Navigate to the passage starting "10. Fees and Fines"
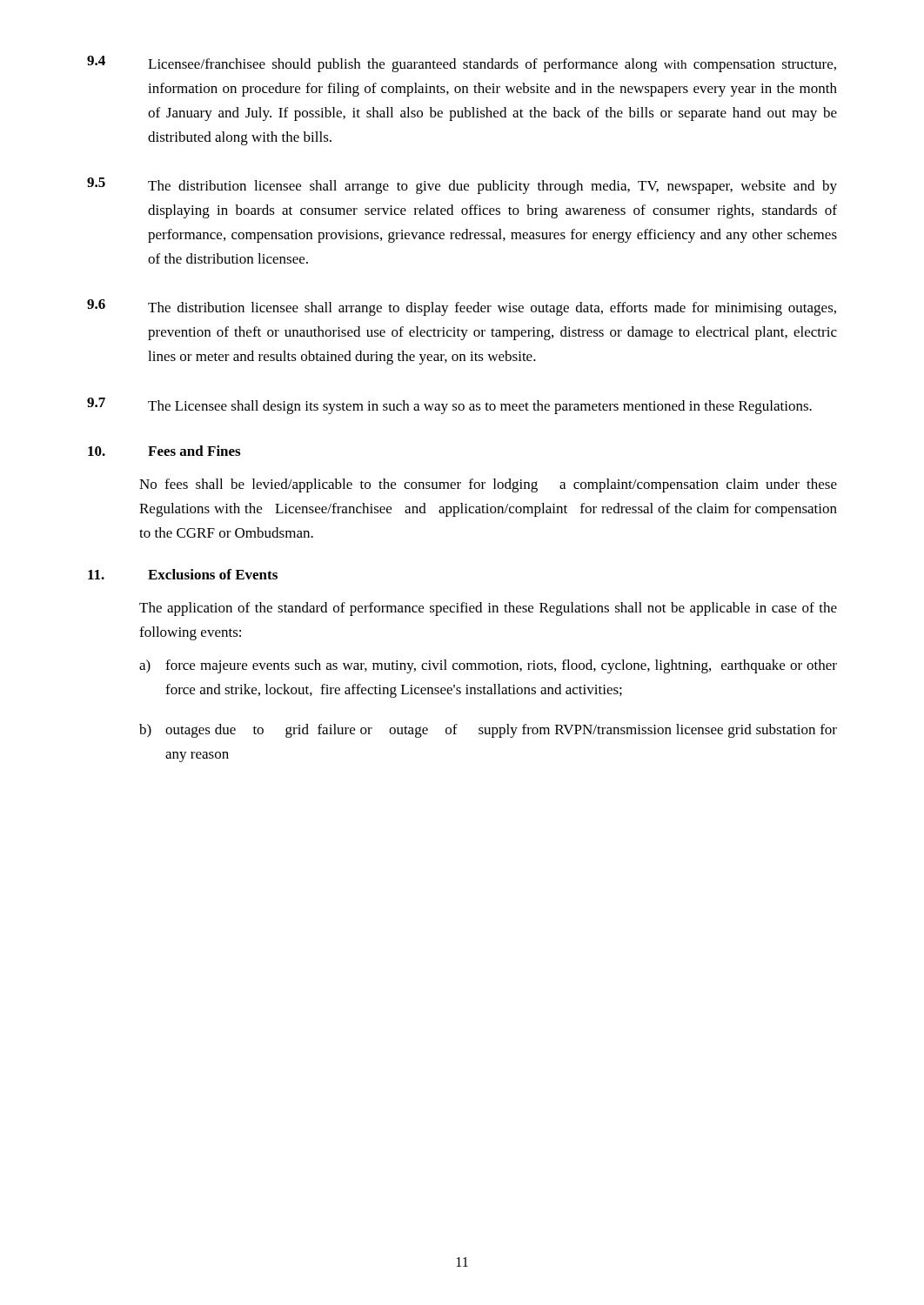This screenshot has height=1305, width=924. pyautogui.click(x=164, y=451)
